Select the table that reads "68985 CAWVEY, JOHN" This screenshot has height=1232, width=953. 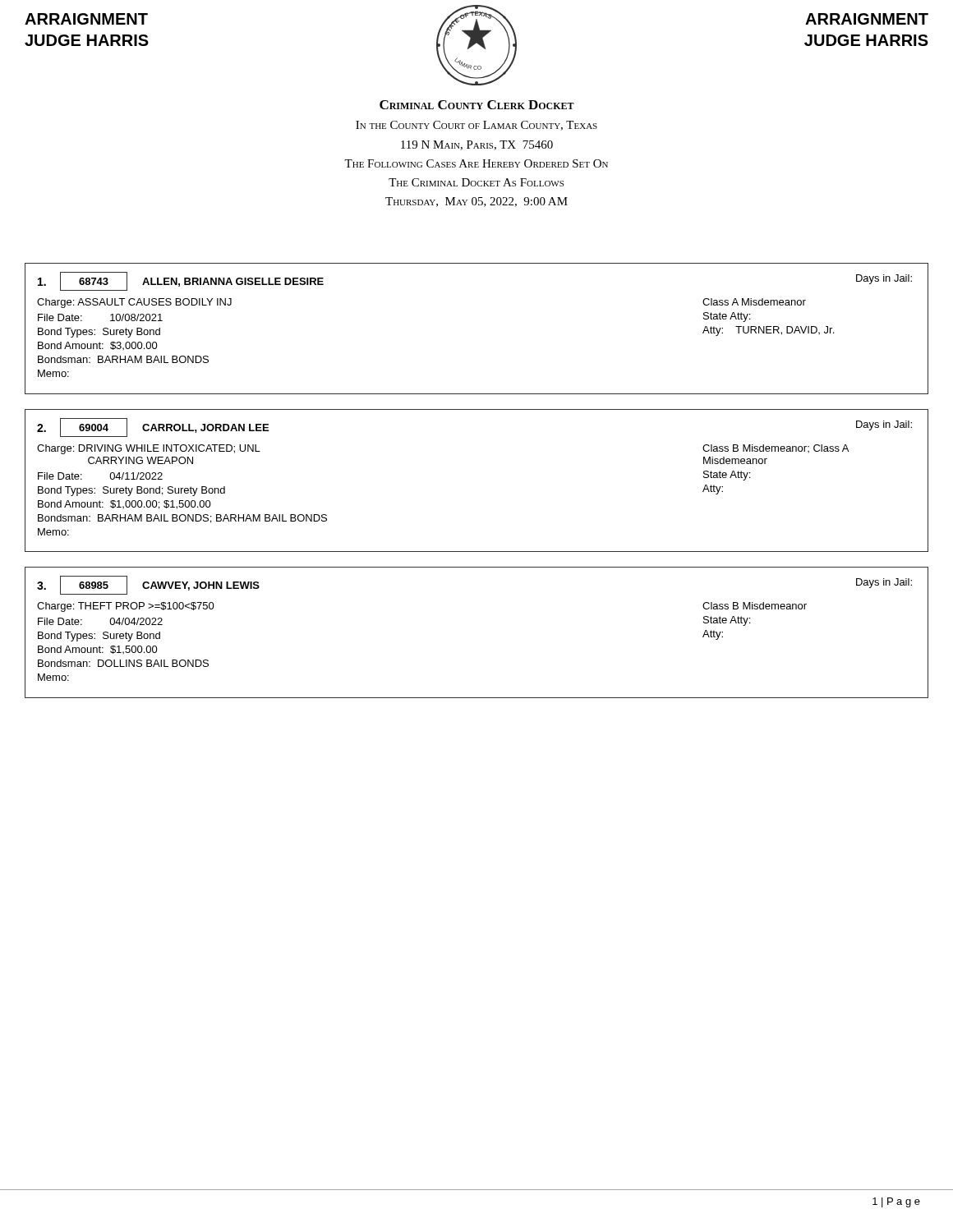[x=476, y=632]
